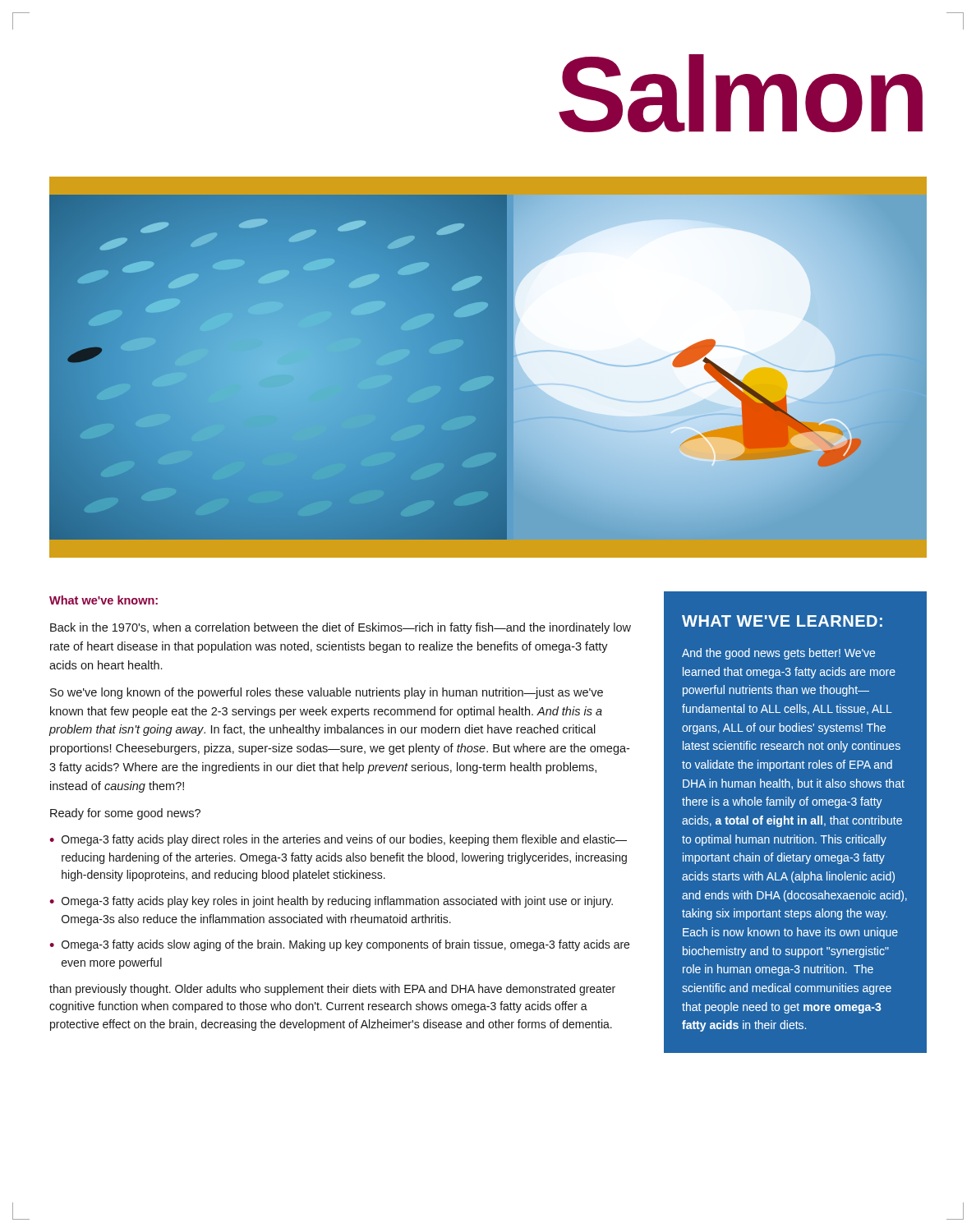Locate the region starting "What we've known:"

104,601
